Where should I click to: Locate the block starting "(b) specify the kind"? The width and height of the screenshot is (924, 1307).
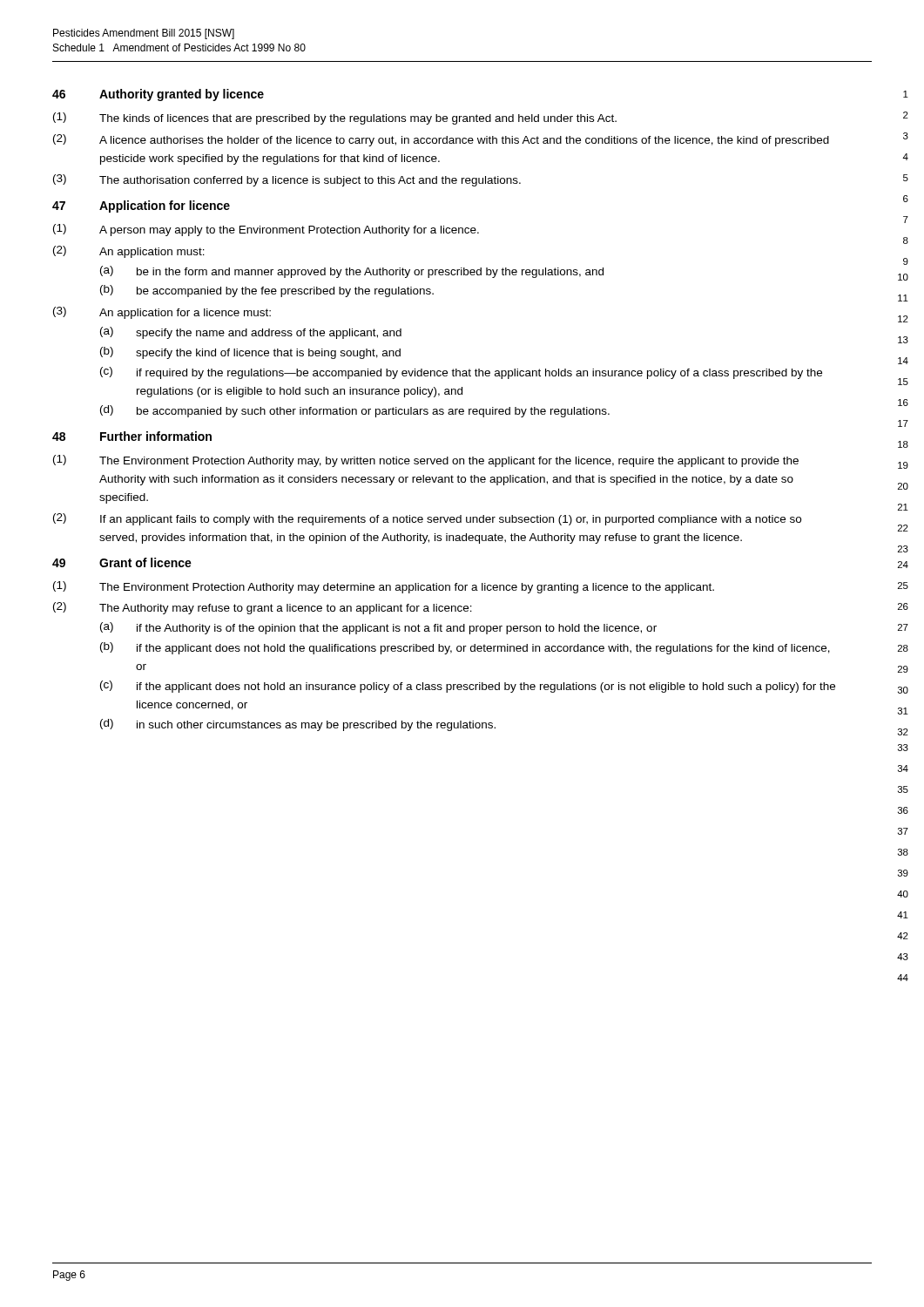[250, 353]
